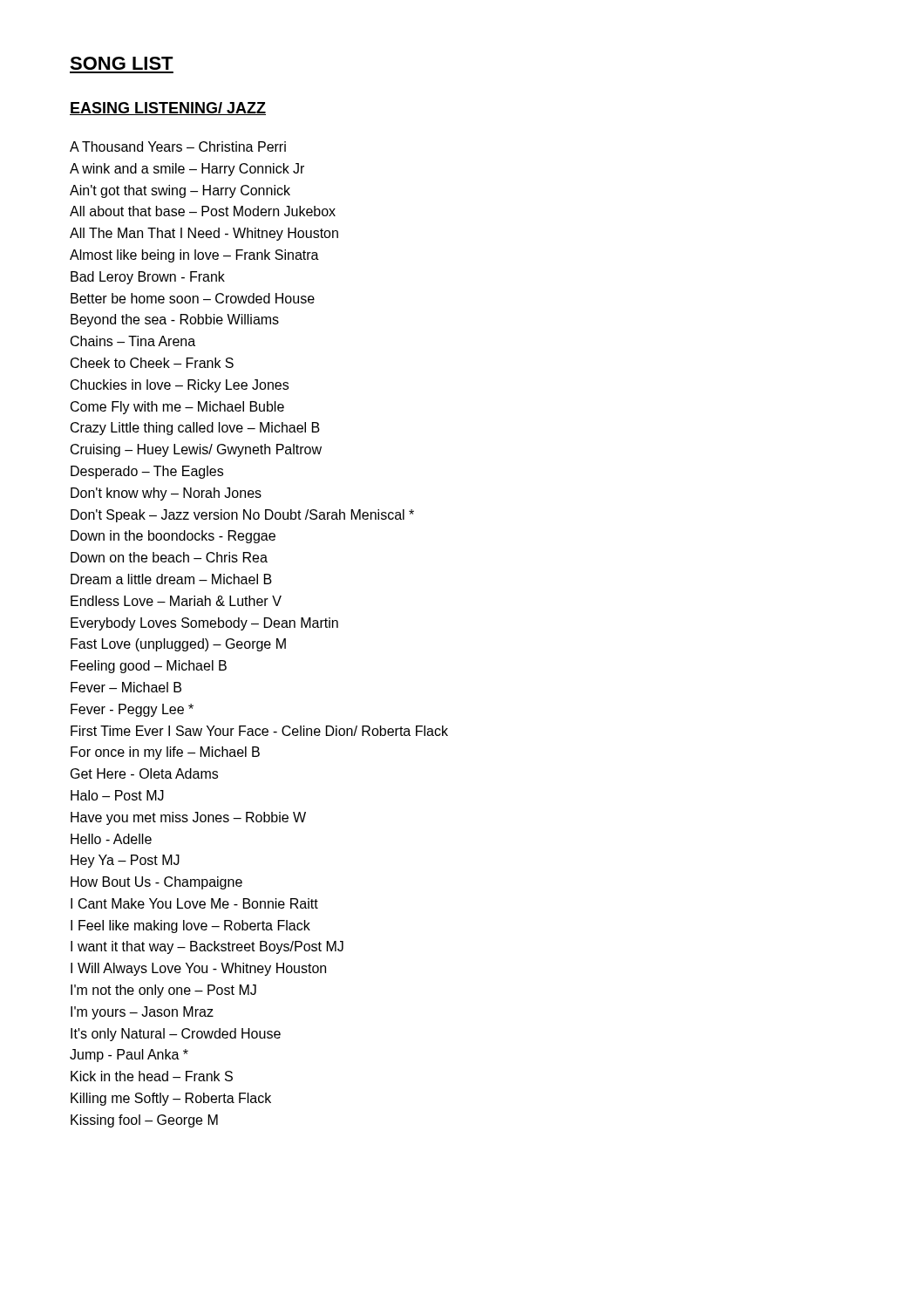Locate the block of text that opens with "A Thousand Years –"
The height and width of the screenshot is (1308, 924).
[x=178, y=147]
